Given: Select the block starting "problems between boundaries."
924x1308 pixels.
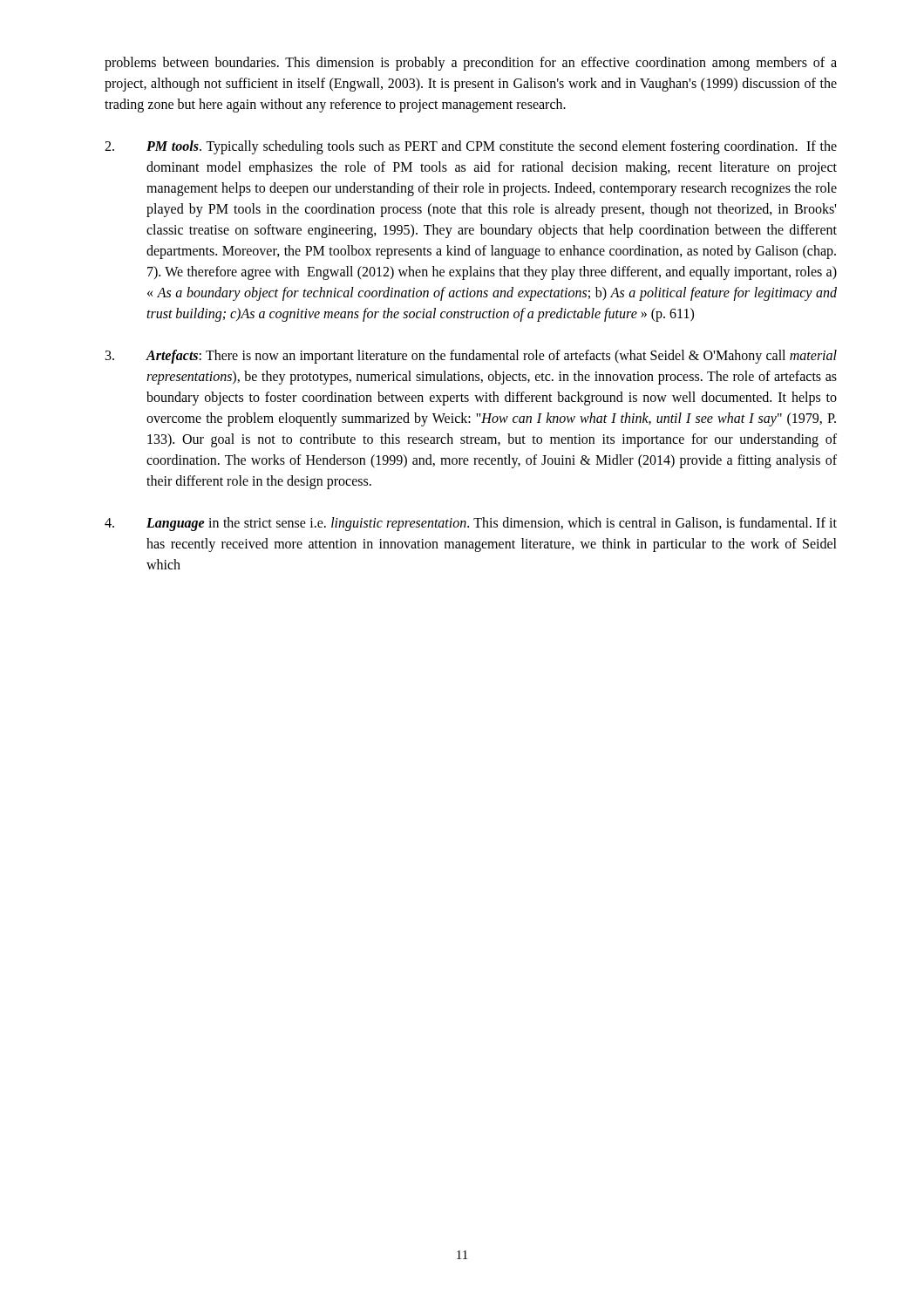Looking at the screenshot, I should (471, 83).
